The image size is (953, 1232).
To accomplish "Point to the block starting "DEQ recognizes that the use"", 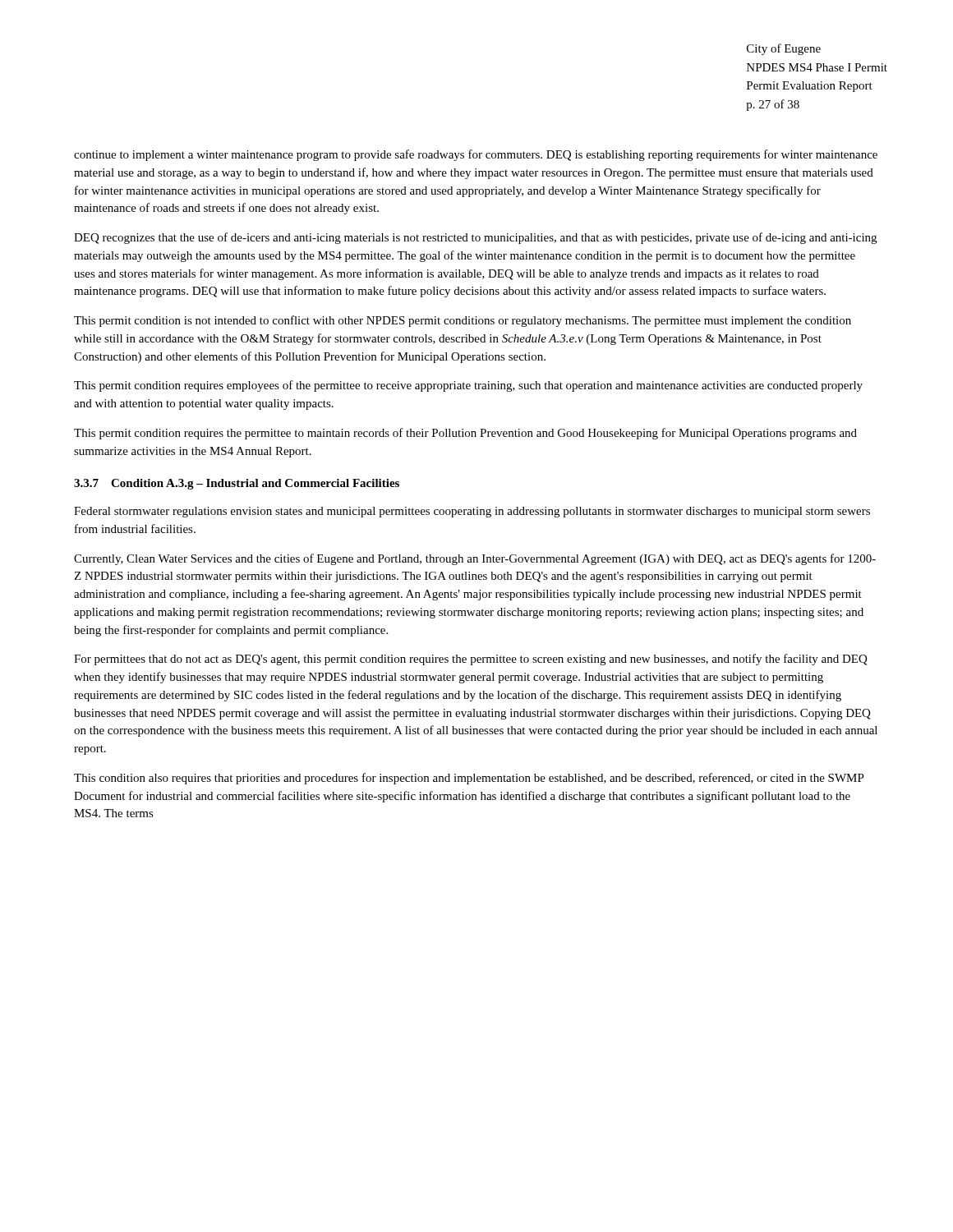I will pyautogui.click(x=476, y=264).
